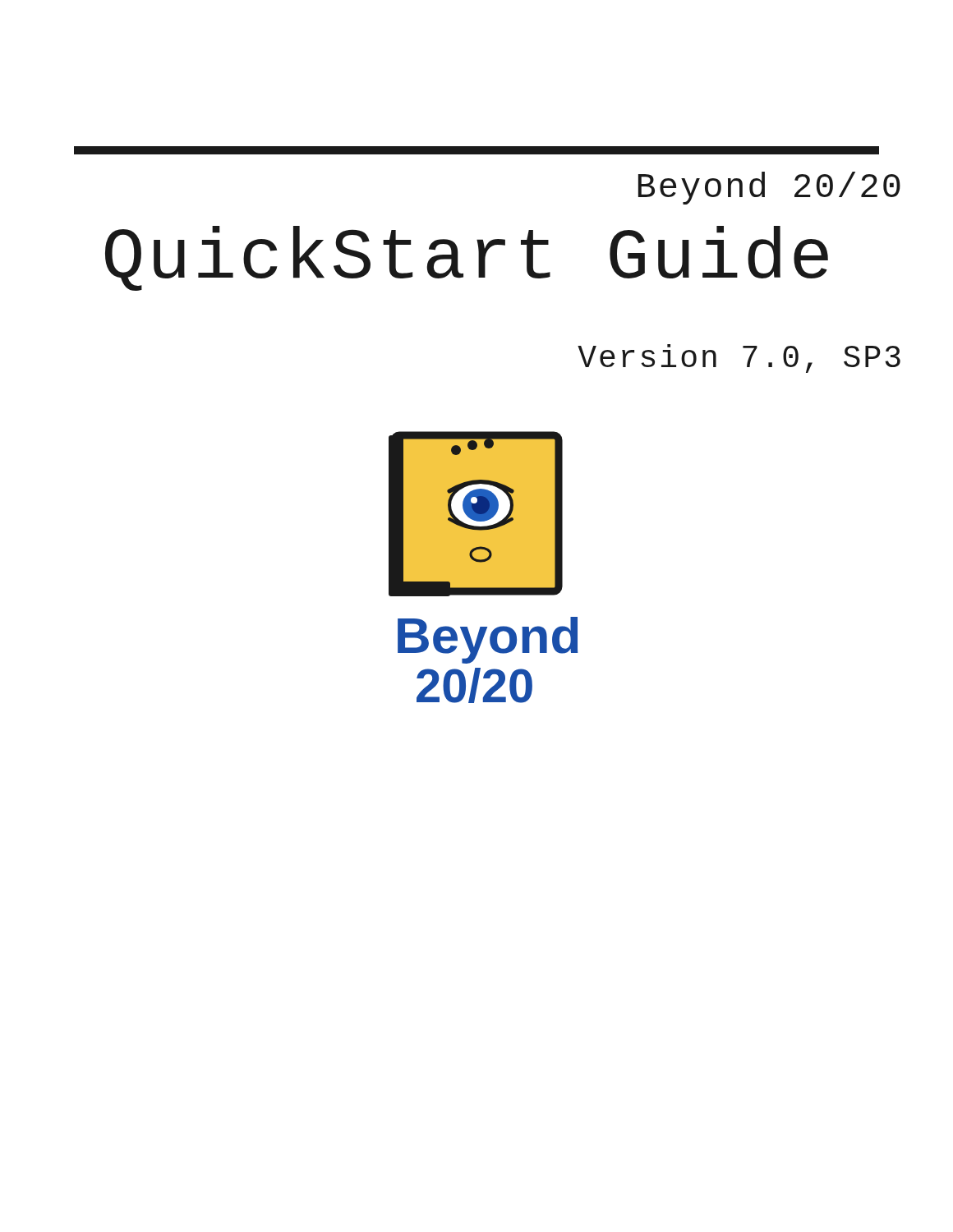This screenshot has width=953, height=1232.
Task: Click on the logo
Action: click(476, 567)
